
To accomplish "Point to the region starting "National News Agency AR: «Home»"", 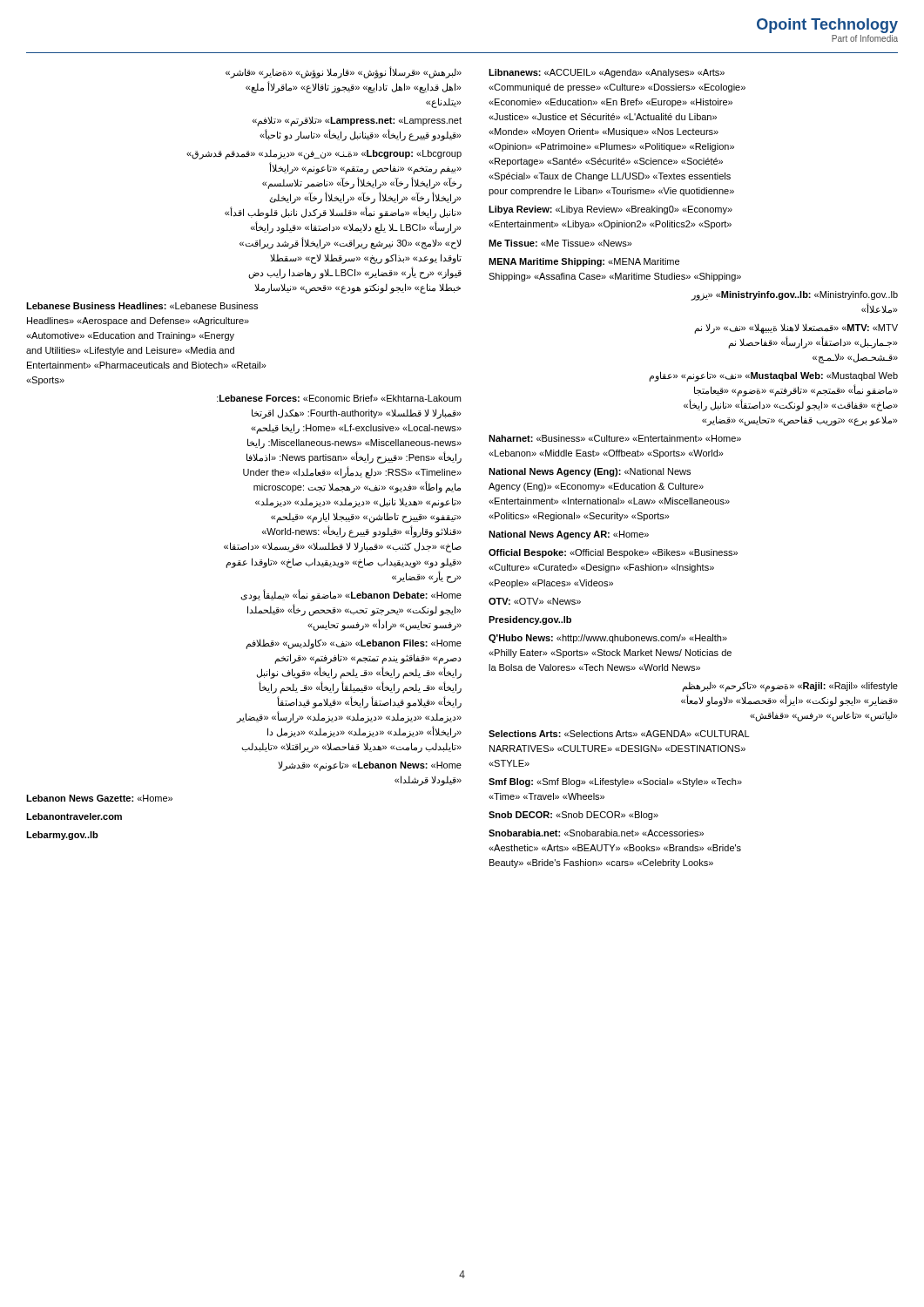I will click(x=569, y=534).
